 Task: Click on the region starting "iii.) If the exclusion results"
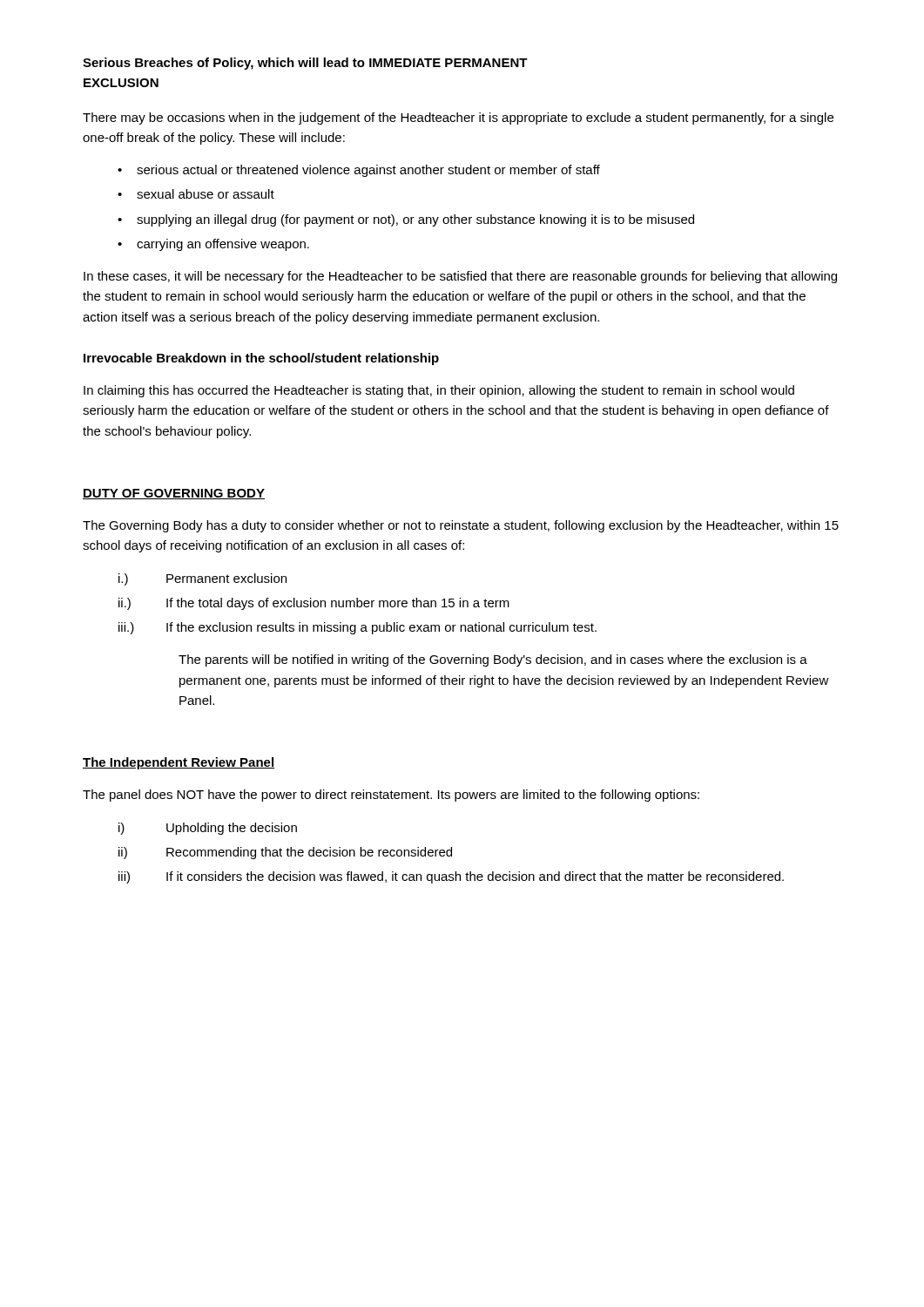[x=357, y=627]
